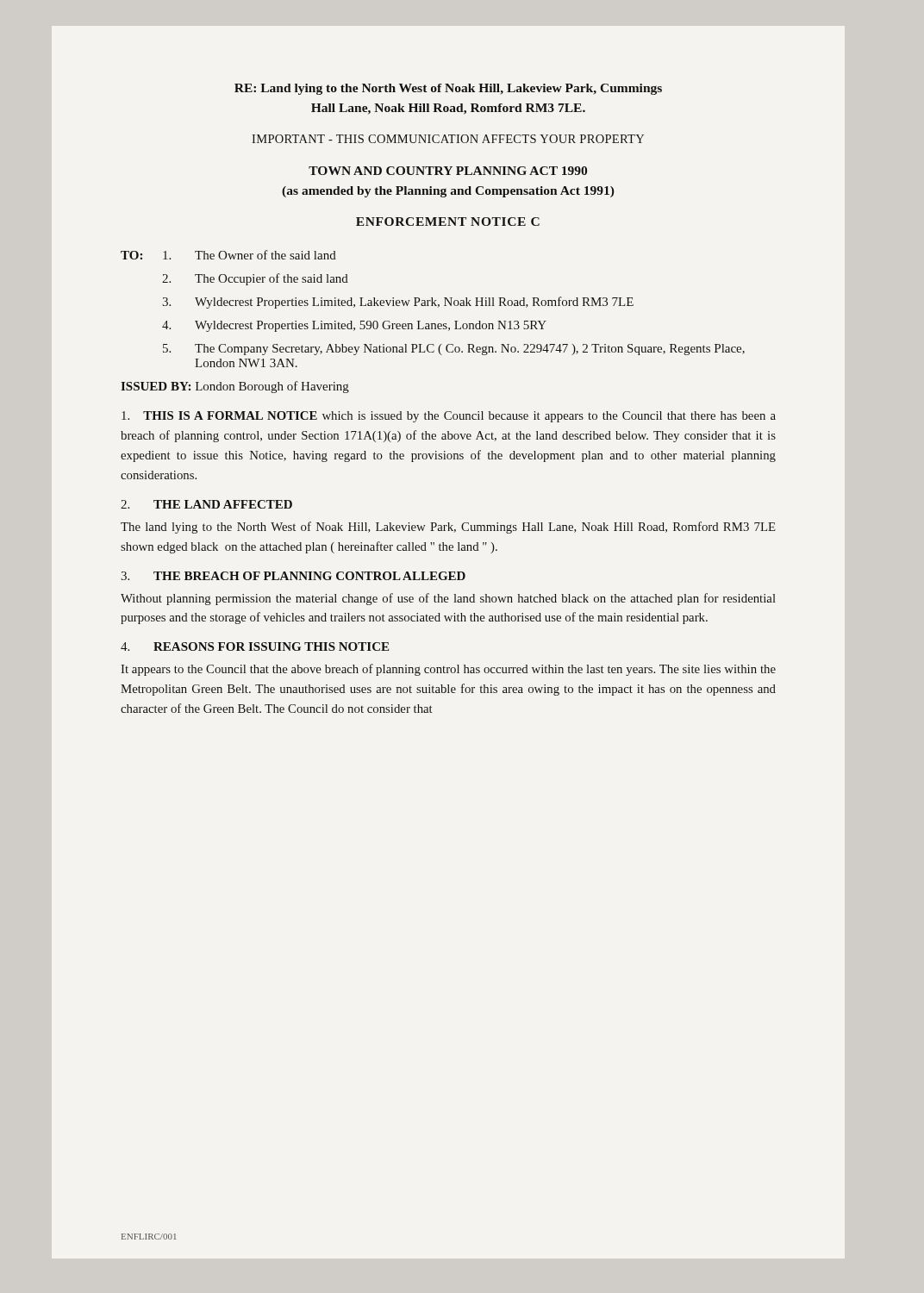This screenshot has height=1293, width=924.
Task: Point to the element starting "IMPORTANT - THIS COMMUNICATION"
Action: point(448,138)
